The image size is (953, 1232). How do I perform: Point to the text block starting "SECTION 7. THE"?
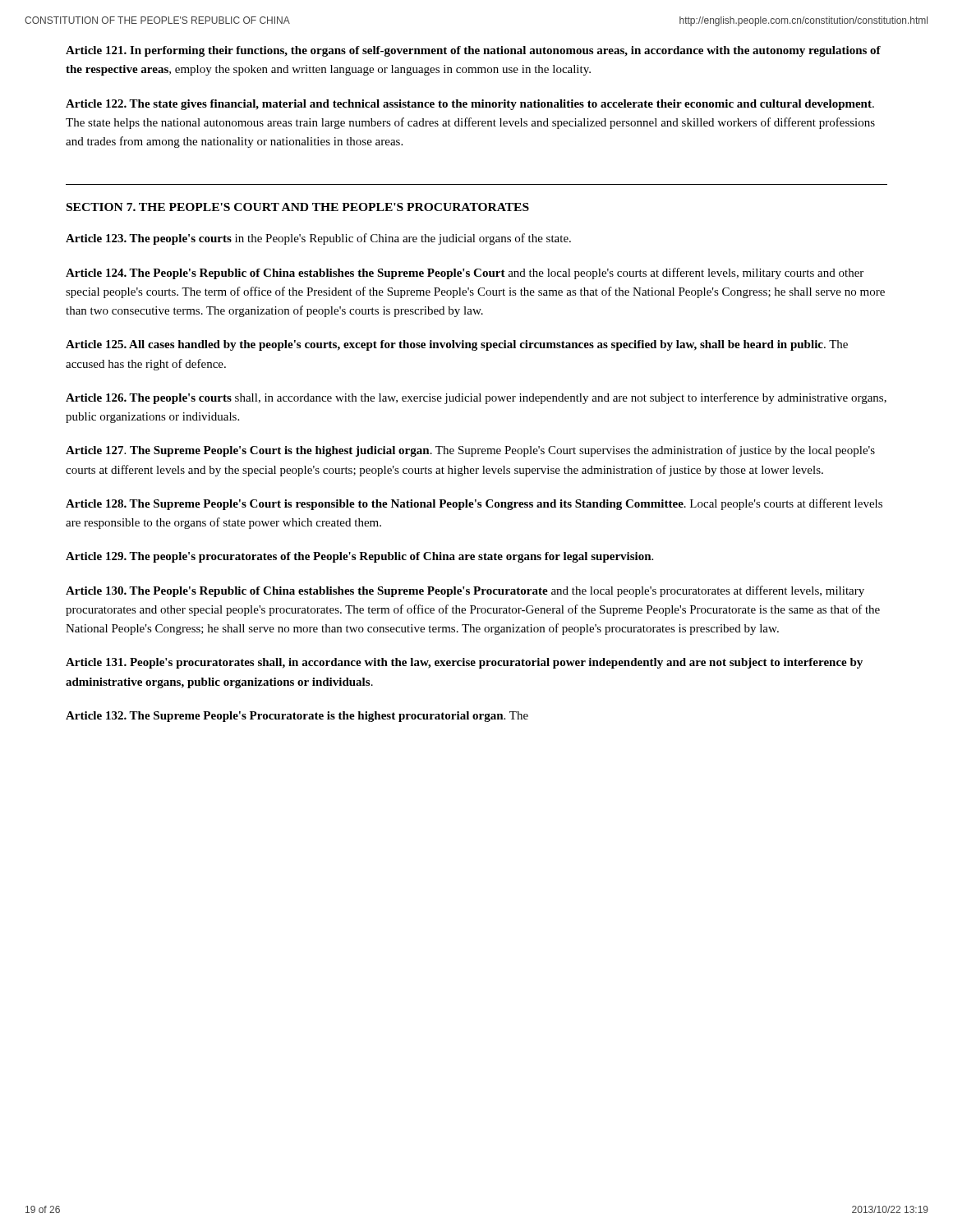tap(297, 207)
